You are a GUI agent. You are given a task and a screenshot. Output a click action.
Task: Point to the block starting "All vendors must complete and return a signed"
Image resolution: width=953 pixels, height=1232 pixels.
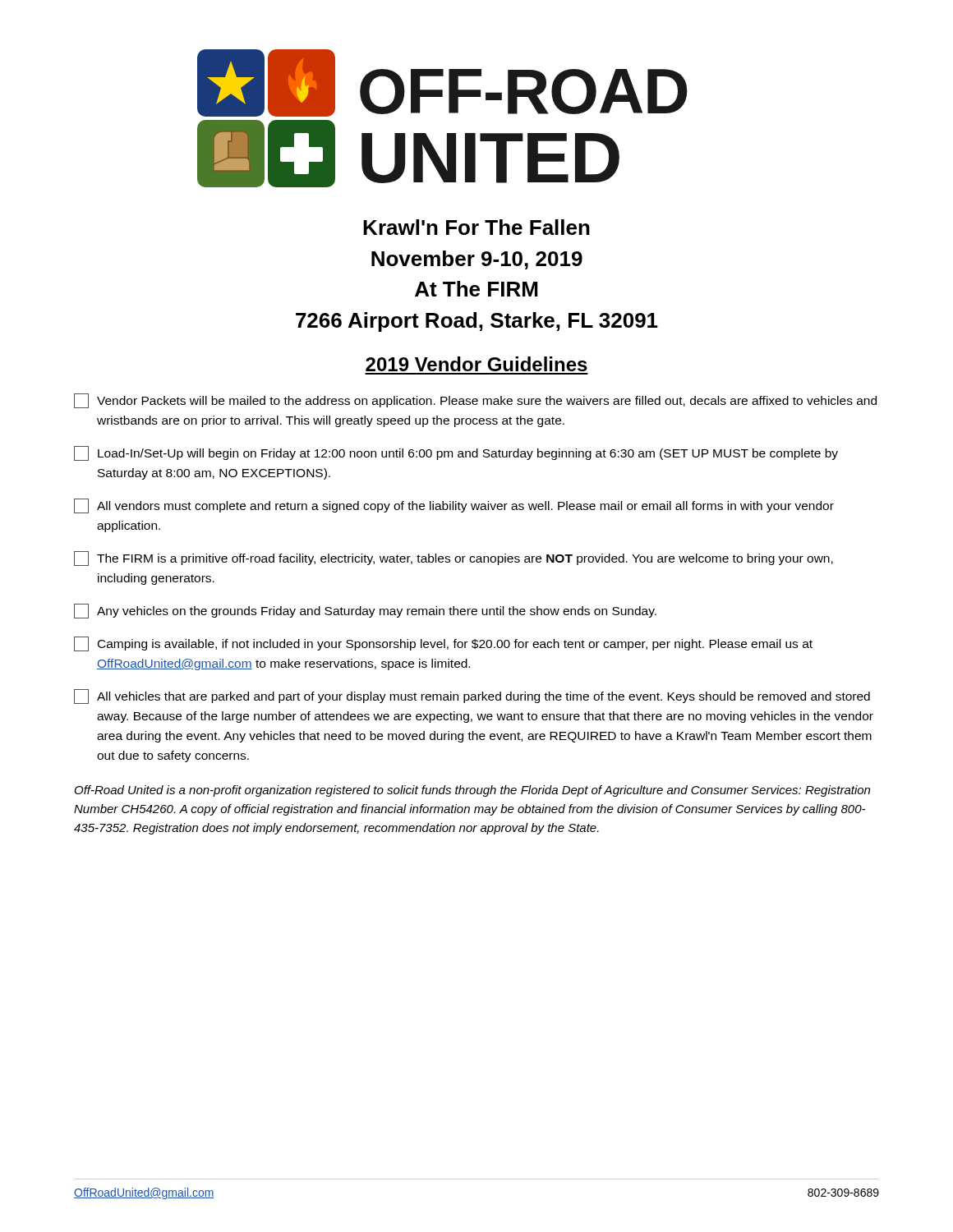(476, 516)
